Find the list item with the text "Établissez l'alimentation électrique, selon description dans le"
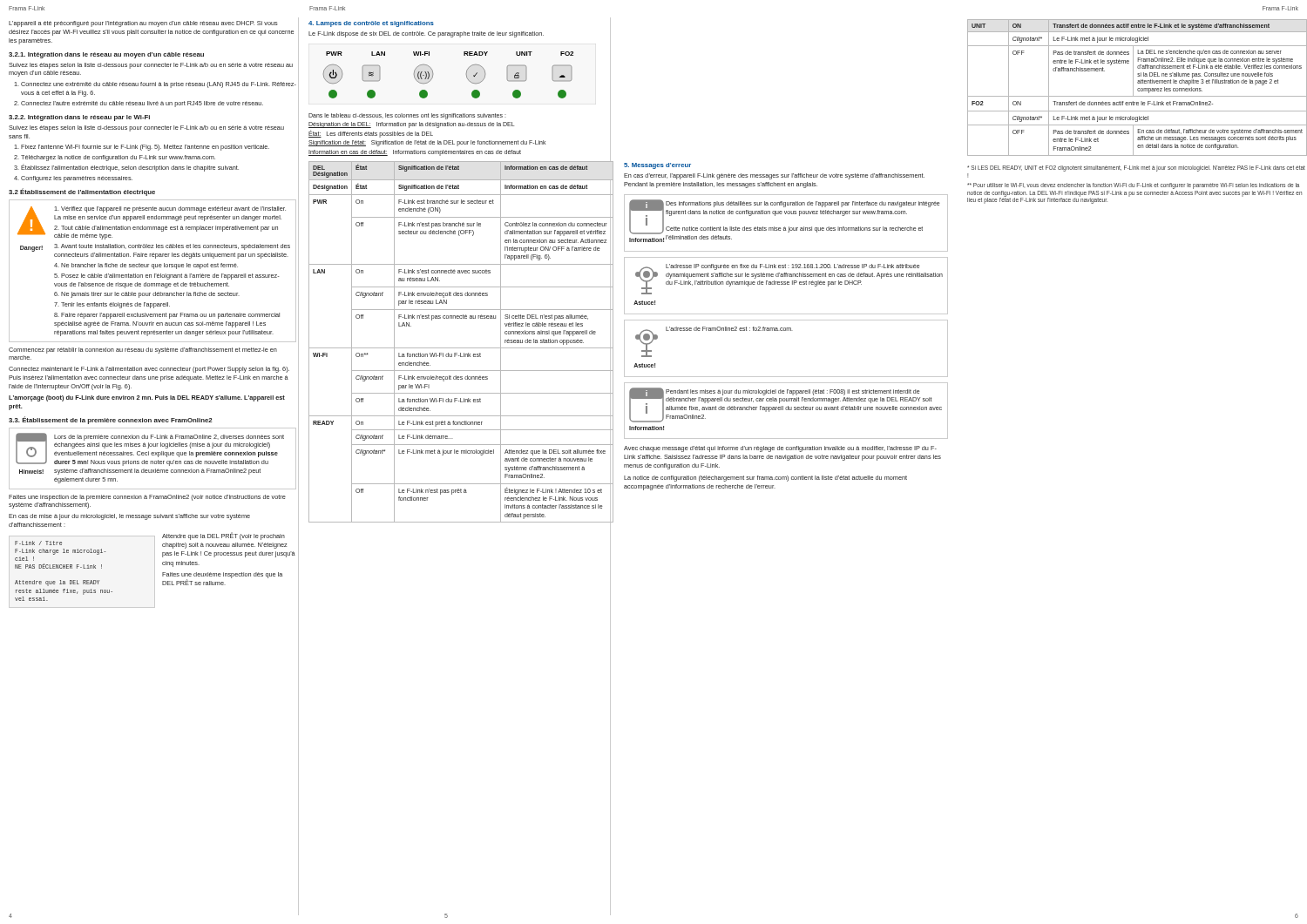 130,168
